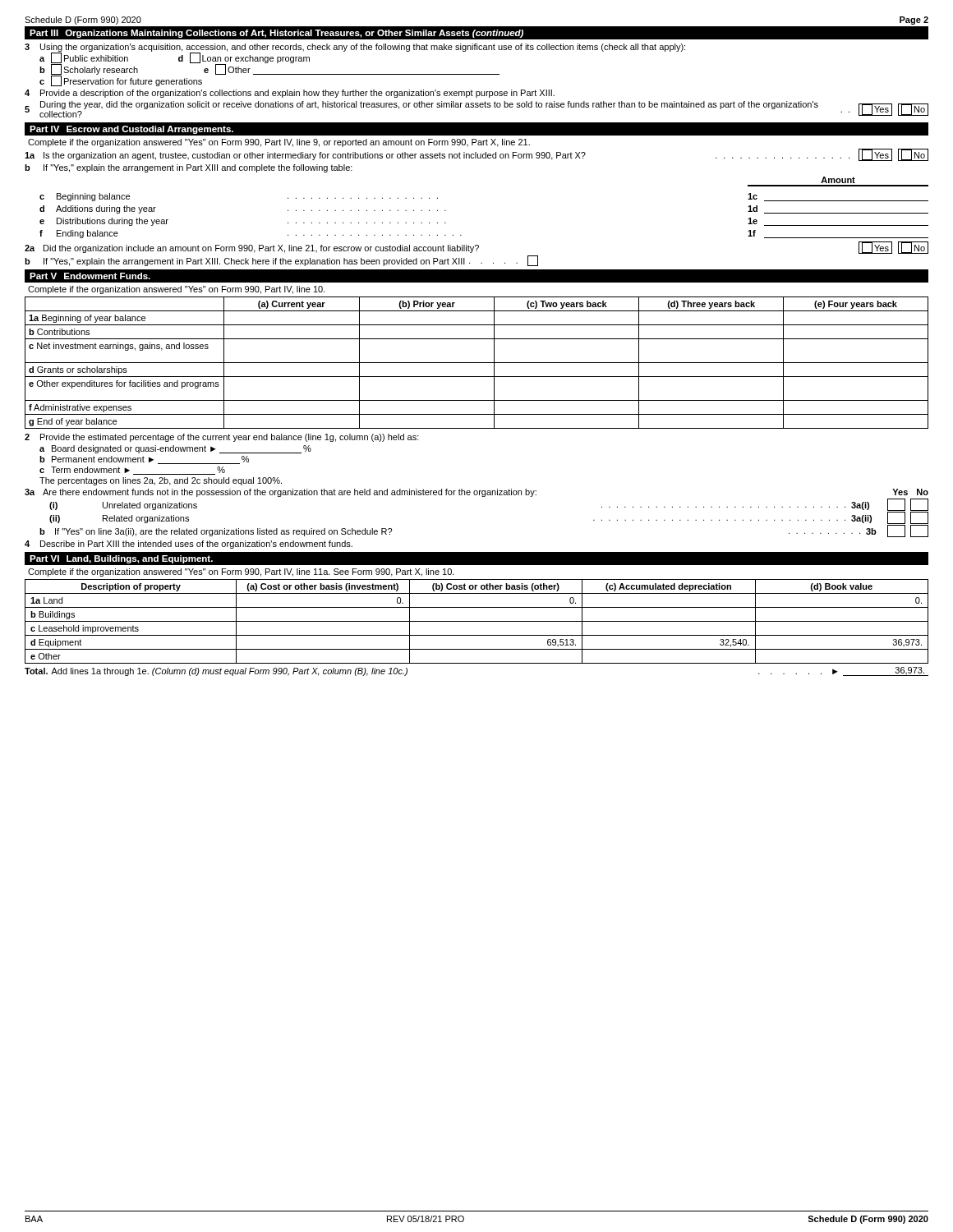This screenshot has height=1232, width=953.
Task: Select the text starting "b Scholarly research e Other"
Action: [269, 69]
